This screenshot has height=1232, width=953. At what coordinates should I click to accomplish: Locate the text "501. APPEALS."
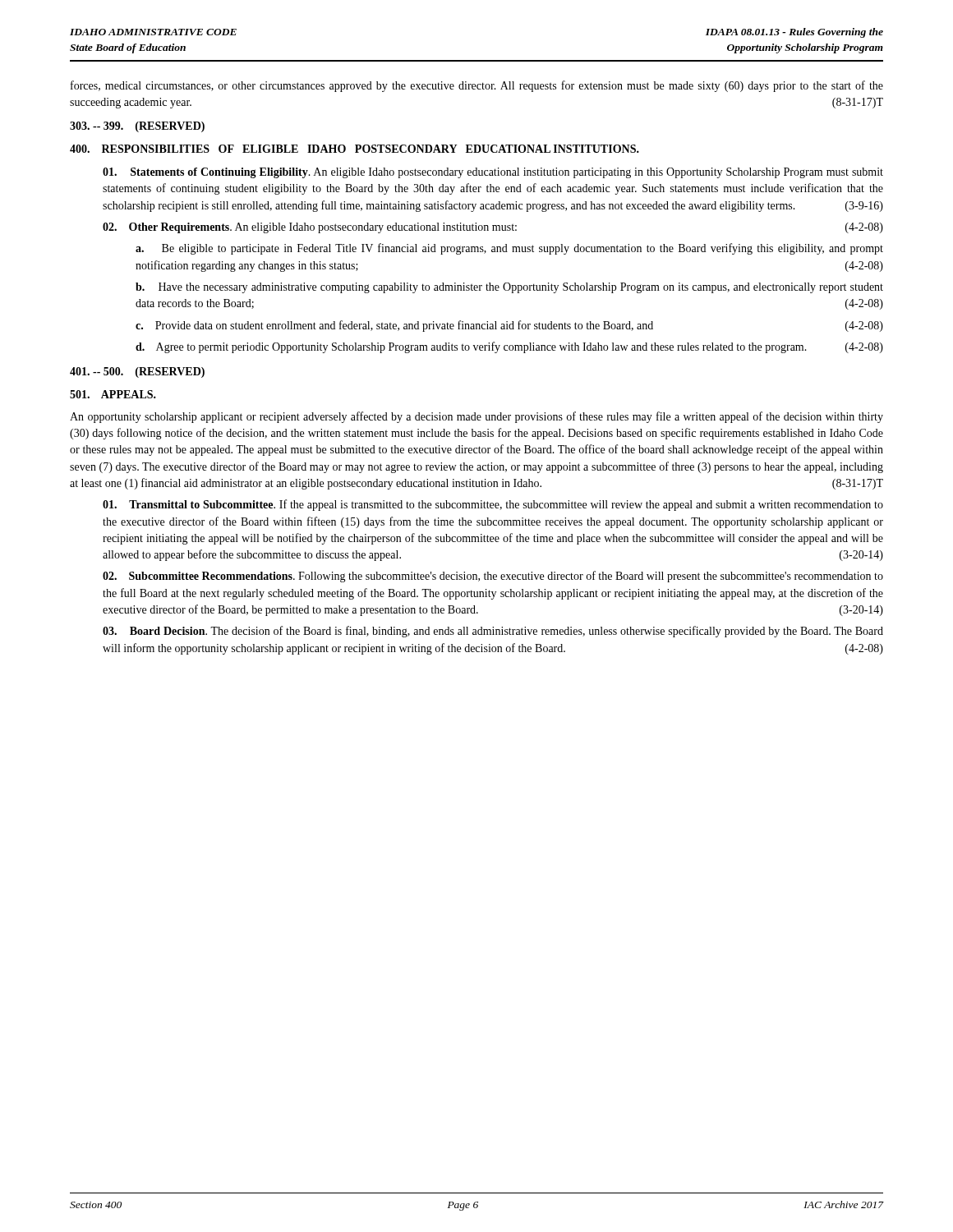tap(113, 394)
